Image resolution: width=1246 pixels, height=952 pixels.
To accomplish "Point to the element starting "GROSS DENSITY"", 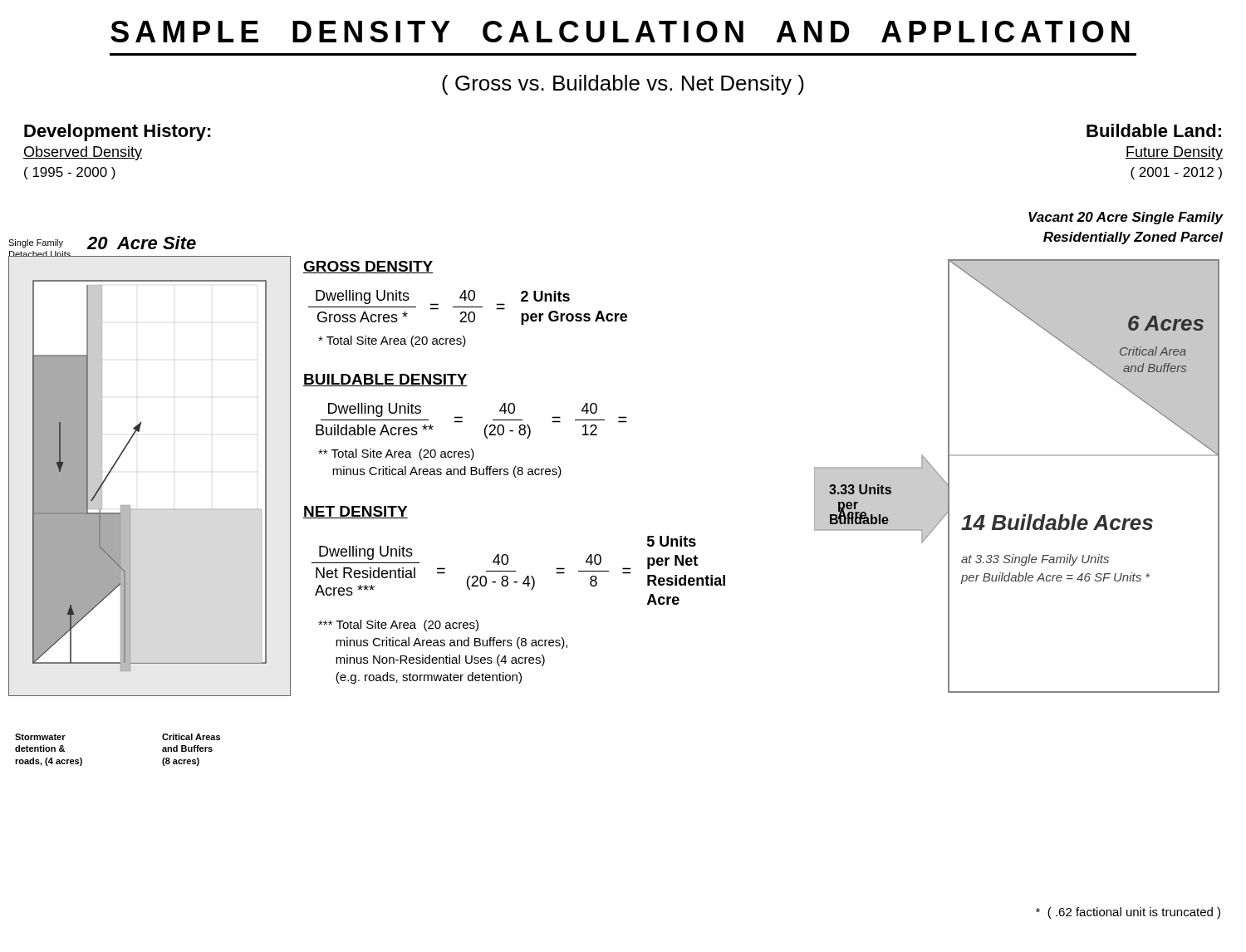I will pyautogui.click(x=368, y=266).
